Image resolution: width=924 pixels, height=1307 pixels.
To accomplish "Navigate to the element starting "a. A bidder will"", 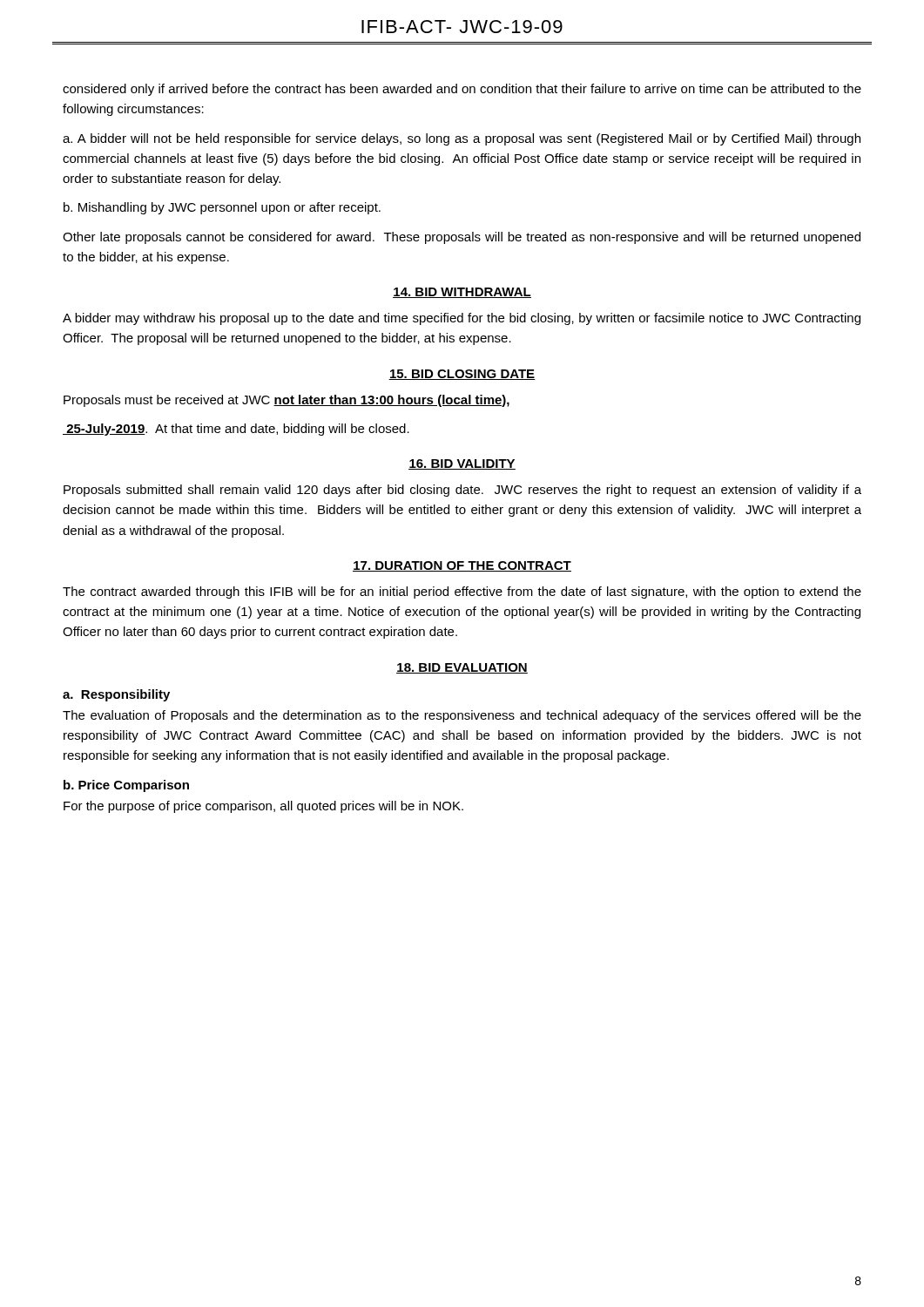I will tap(462, 158).
